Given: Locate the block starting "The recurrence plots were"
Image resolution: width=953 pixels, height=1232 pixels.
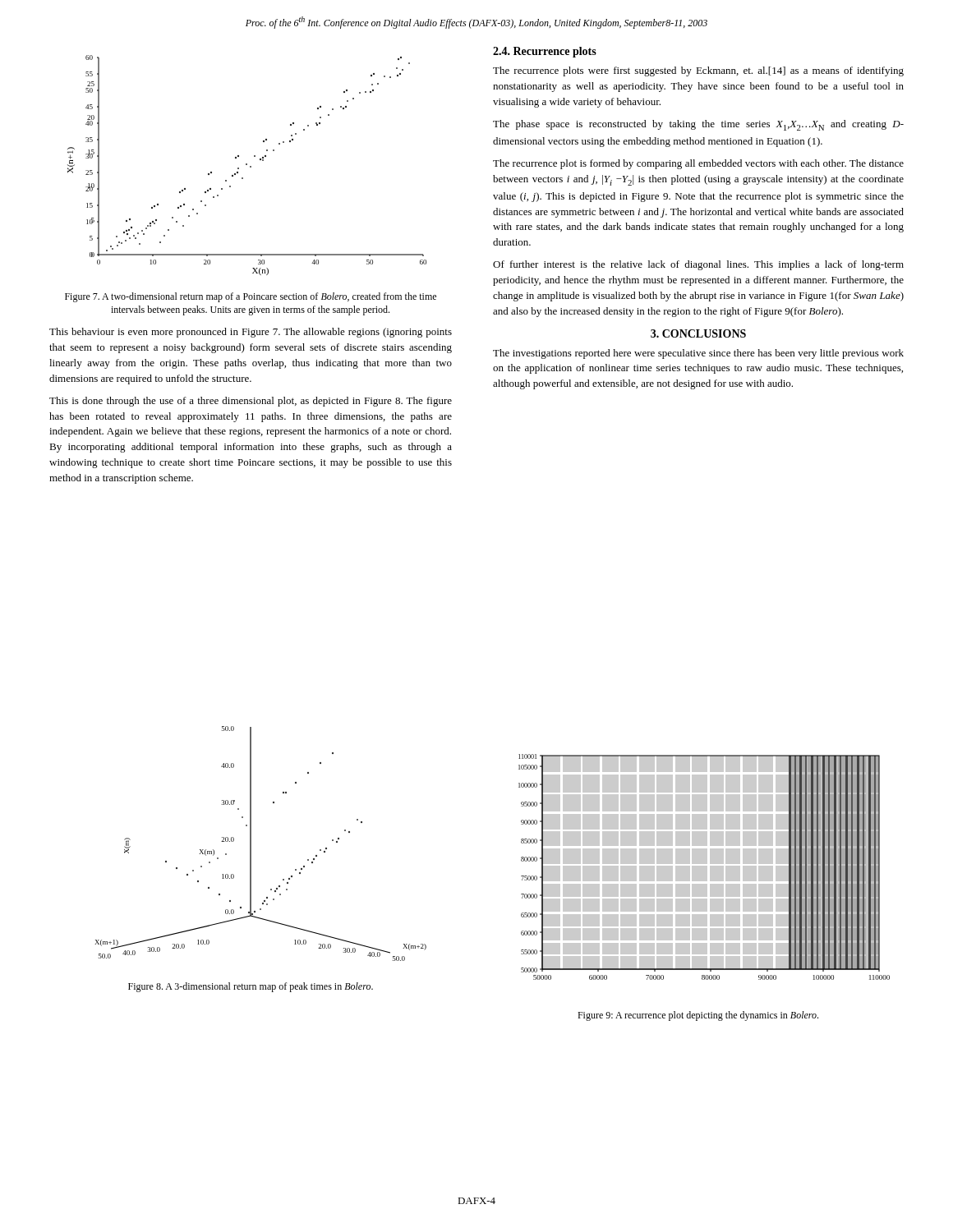Looking at the screenshot, I should click(x=698, y=86).
